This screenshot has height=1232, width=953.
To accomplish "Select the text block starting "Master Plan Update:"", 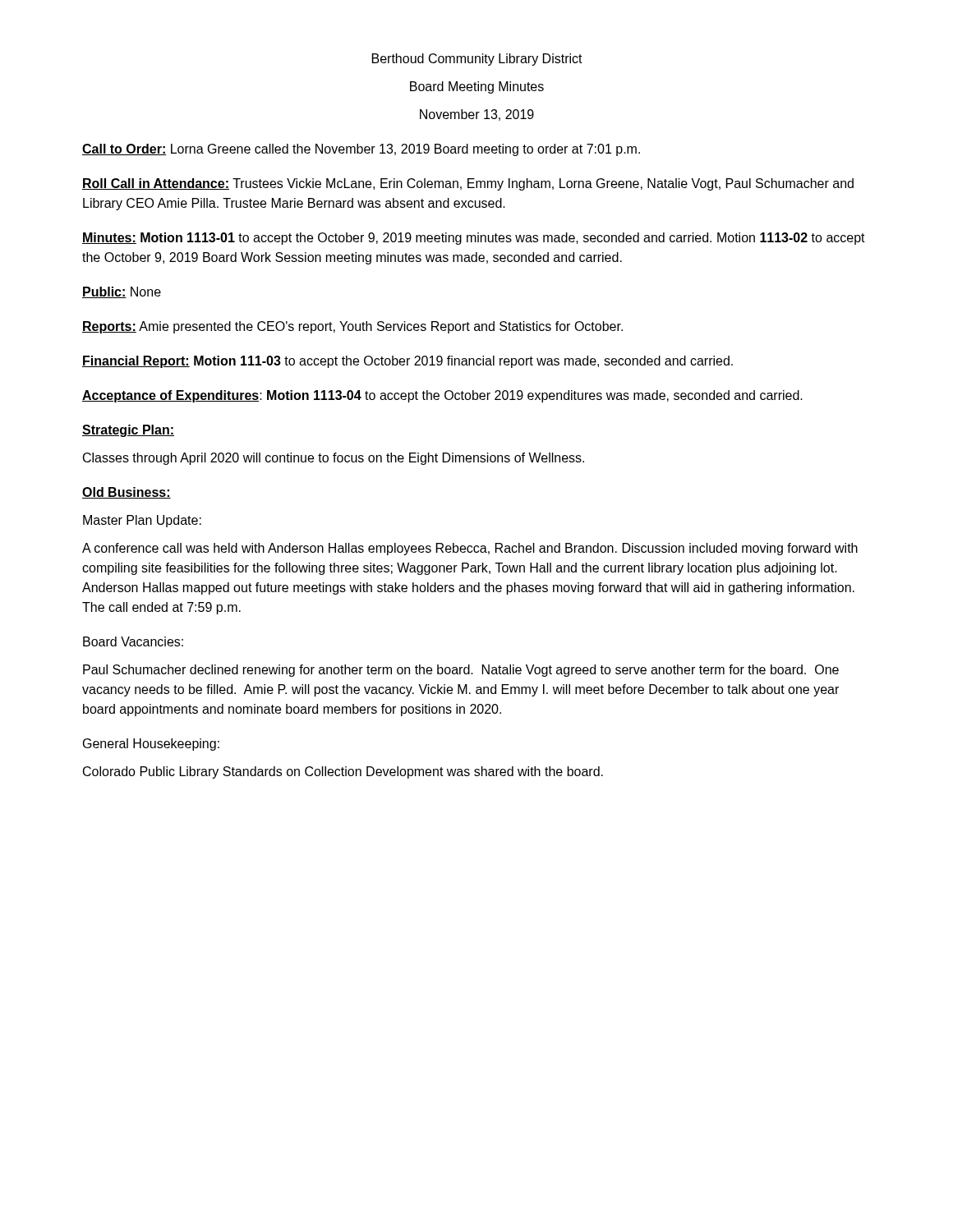I will click(142, 520).
